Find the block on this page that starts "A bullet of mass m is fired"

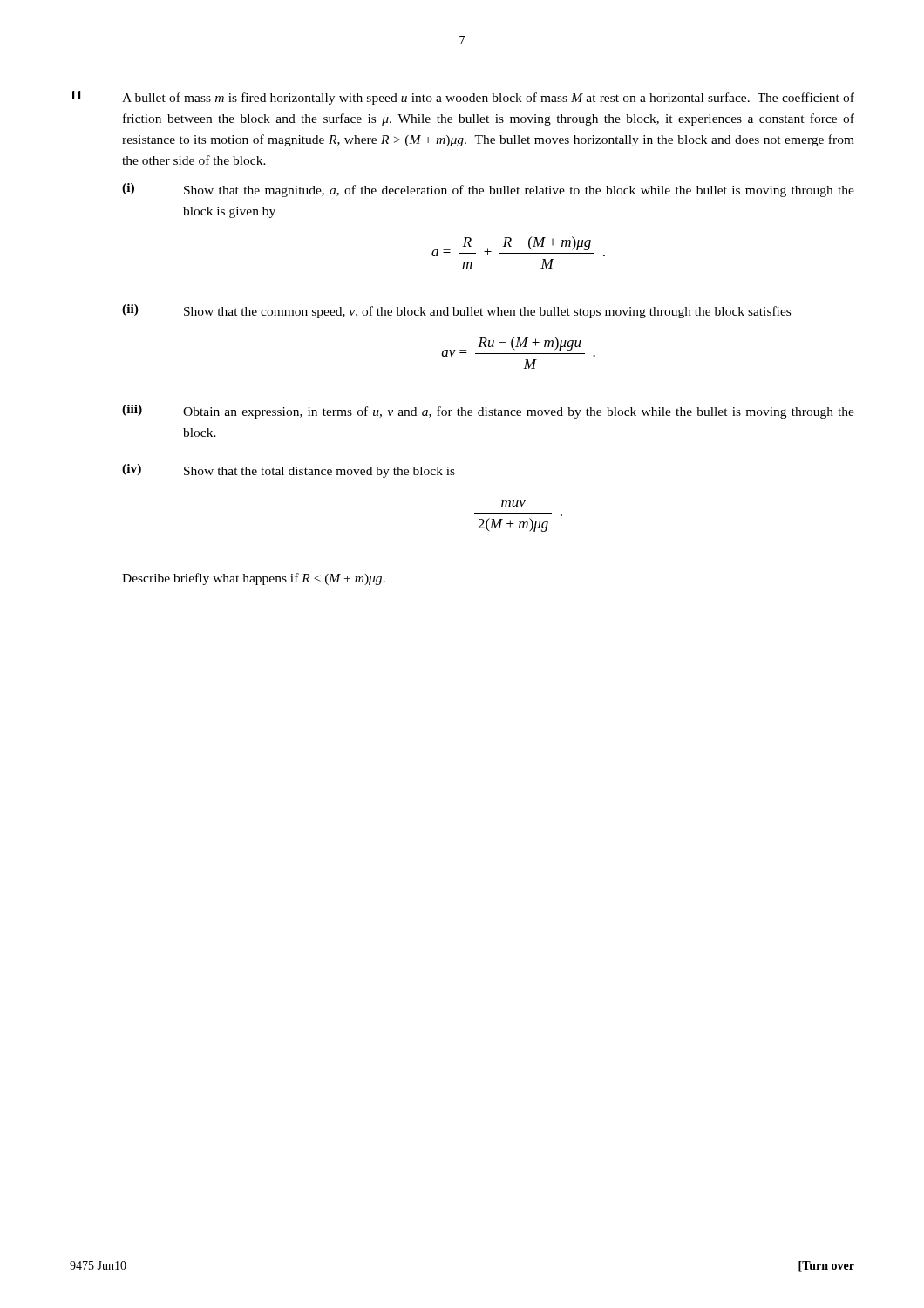[x=488, y=129]
